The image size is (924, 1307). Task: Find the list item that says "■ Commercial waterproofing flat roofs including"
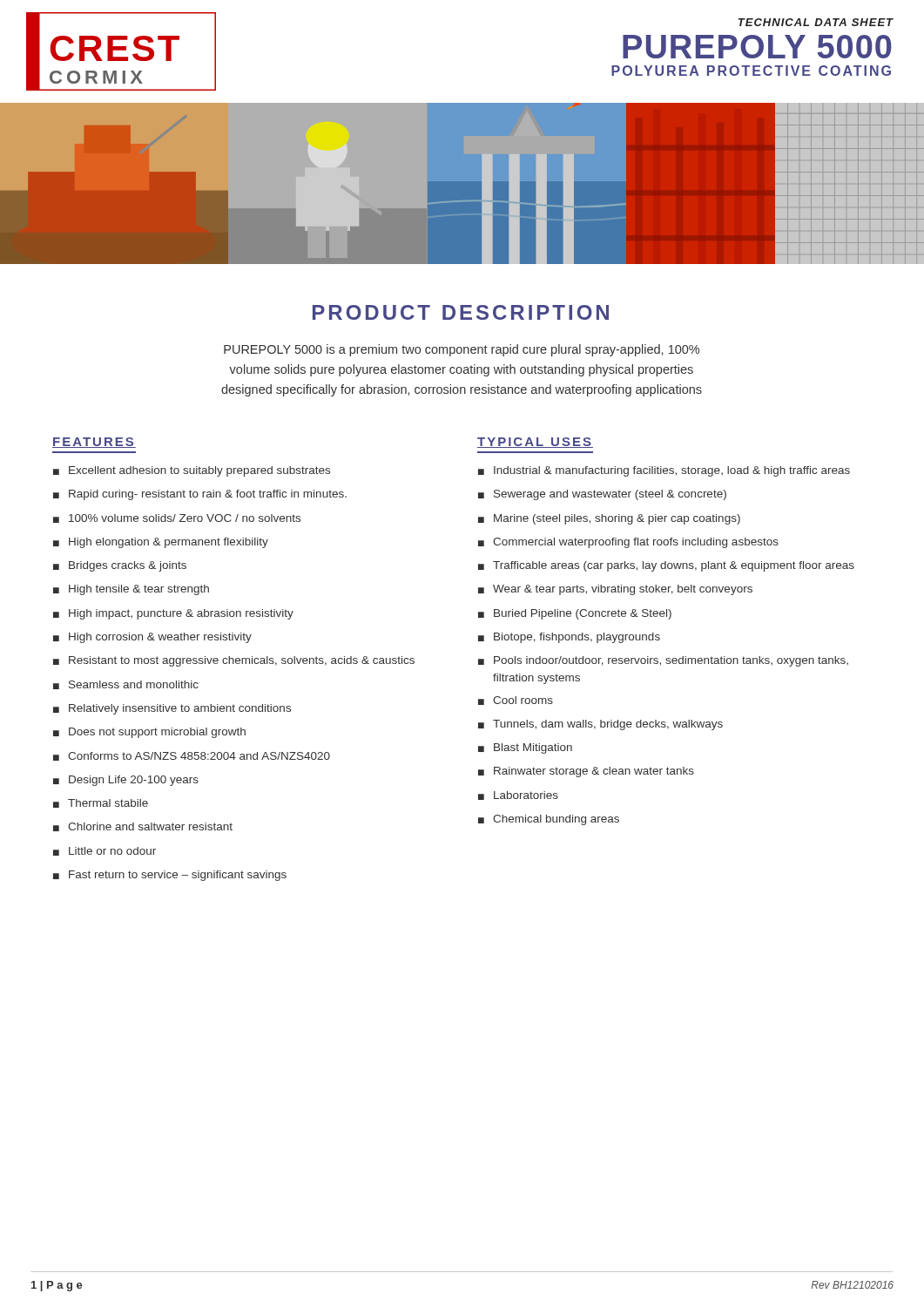tap(682, 542)
